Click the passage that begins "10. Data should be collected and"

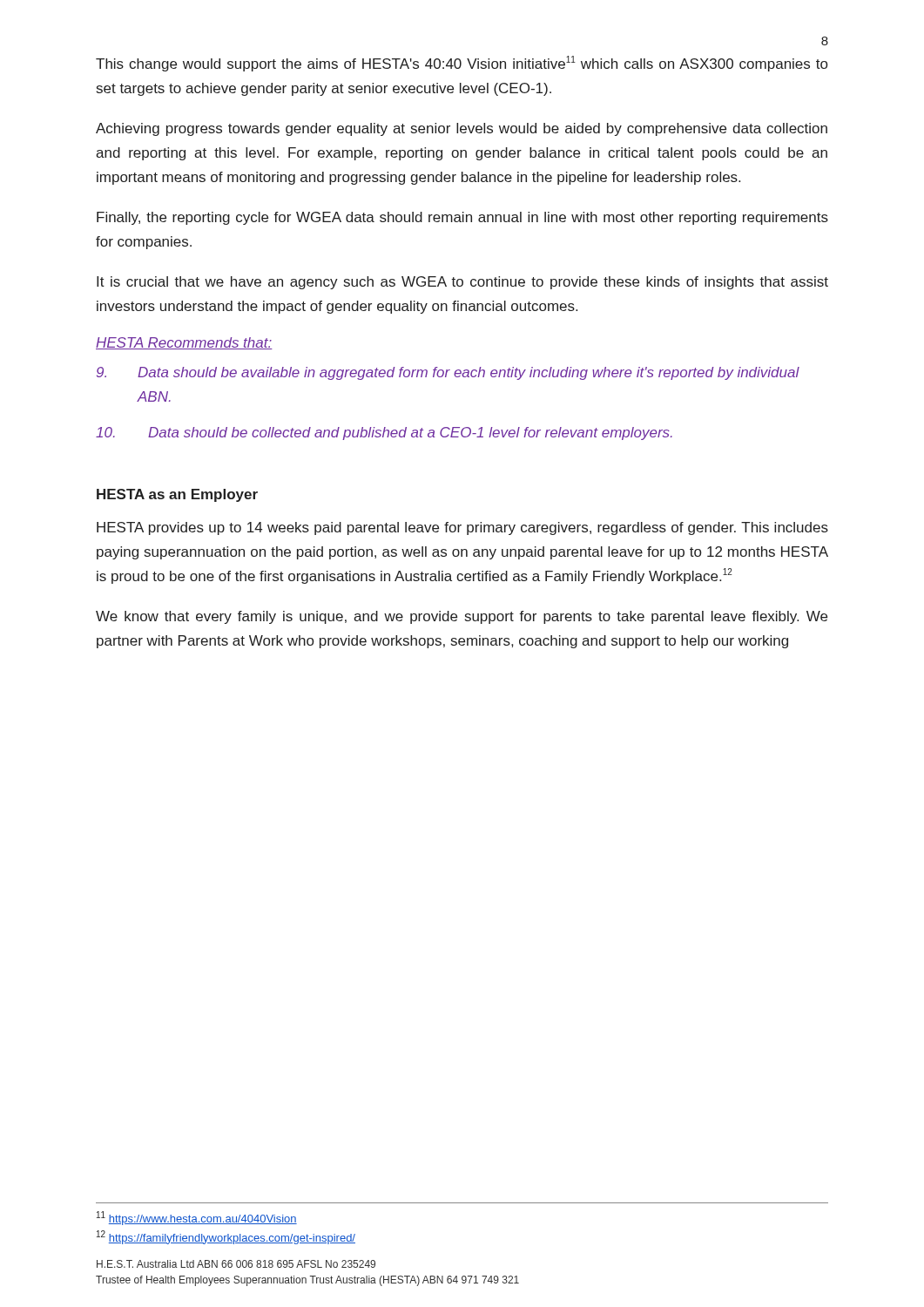[x=462, y=433]
